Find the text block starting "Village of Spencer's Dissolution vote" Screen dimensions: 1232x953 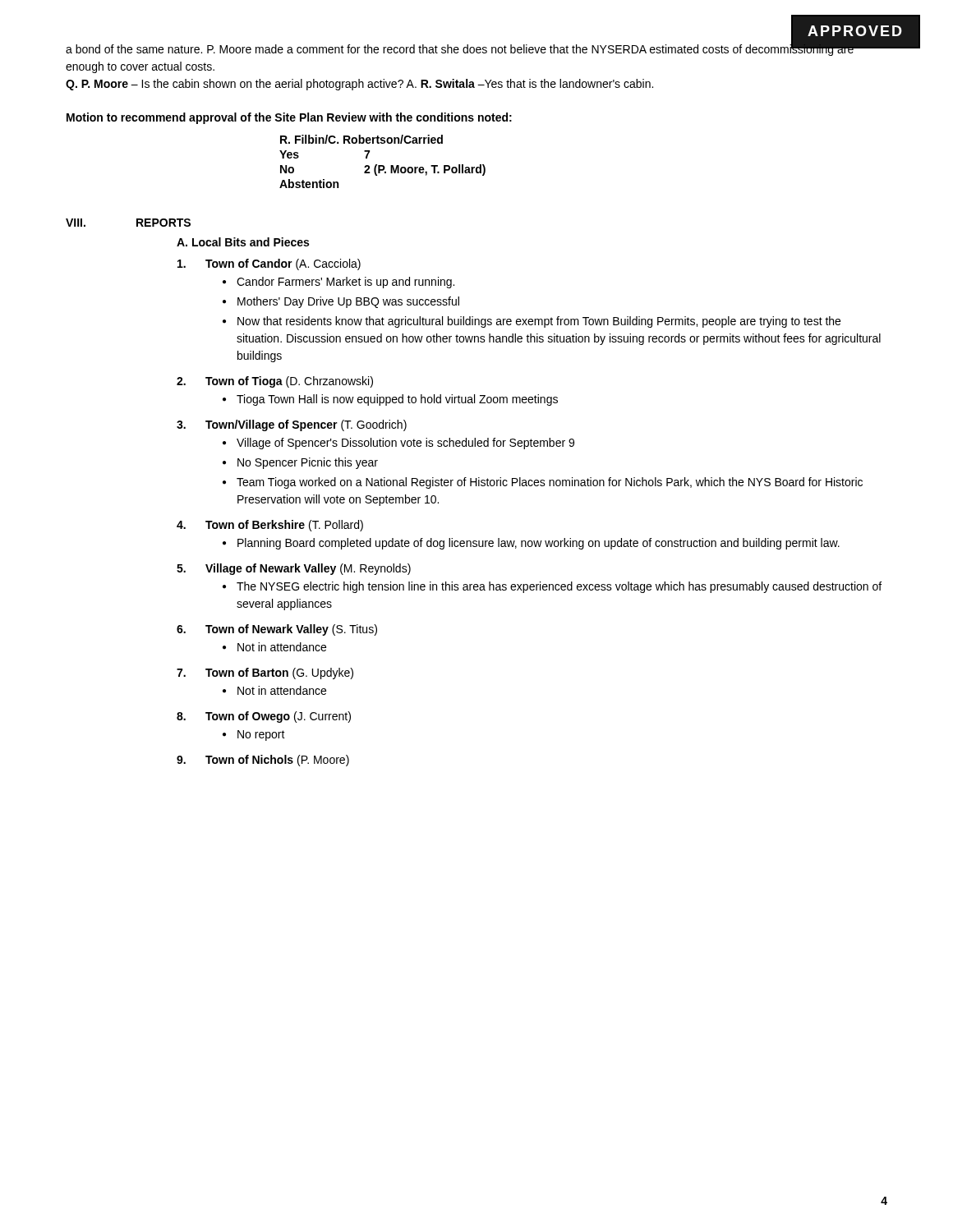tap(406, 443)
